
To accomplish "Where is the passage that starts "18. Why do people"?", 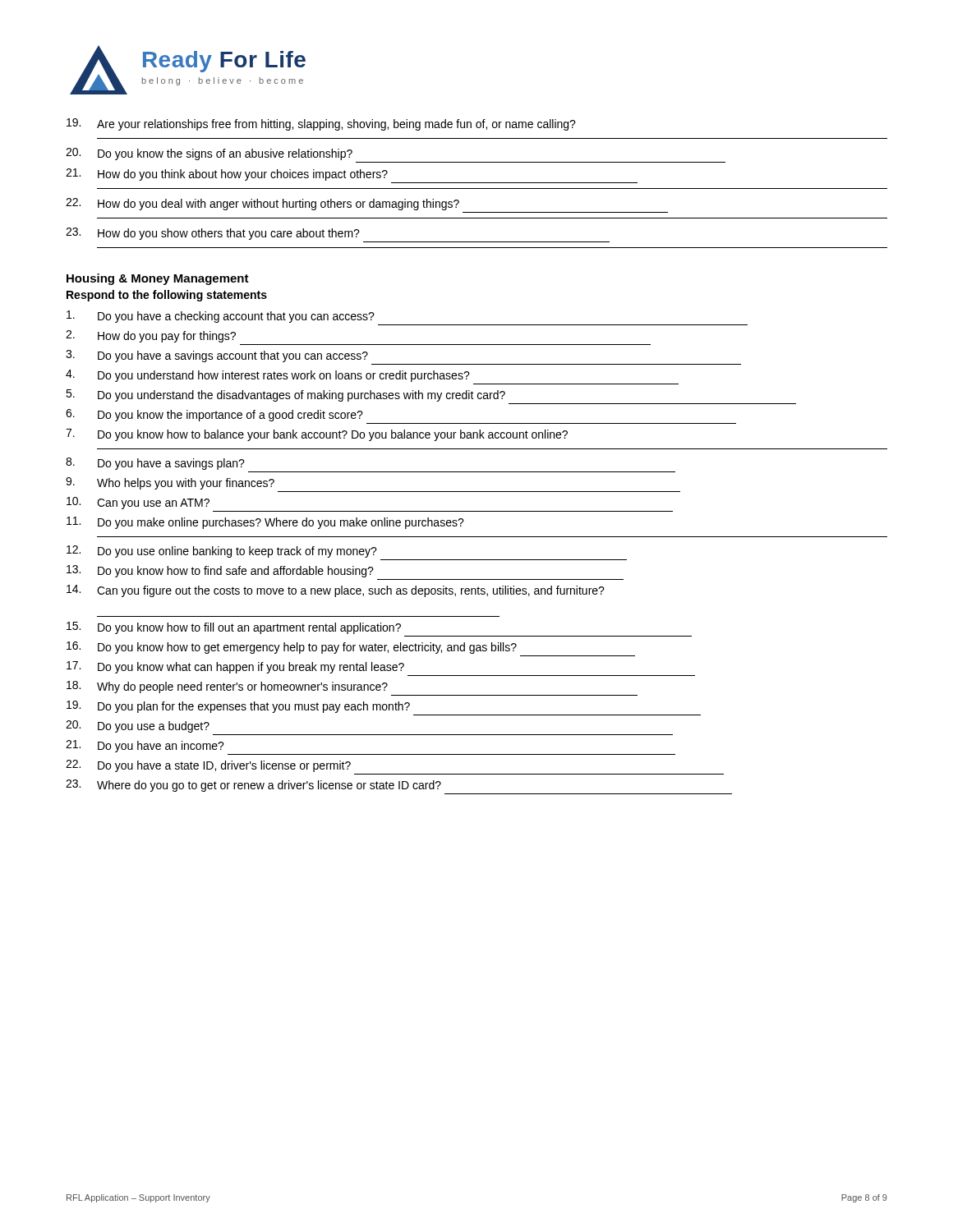I will pos(476,687).
